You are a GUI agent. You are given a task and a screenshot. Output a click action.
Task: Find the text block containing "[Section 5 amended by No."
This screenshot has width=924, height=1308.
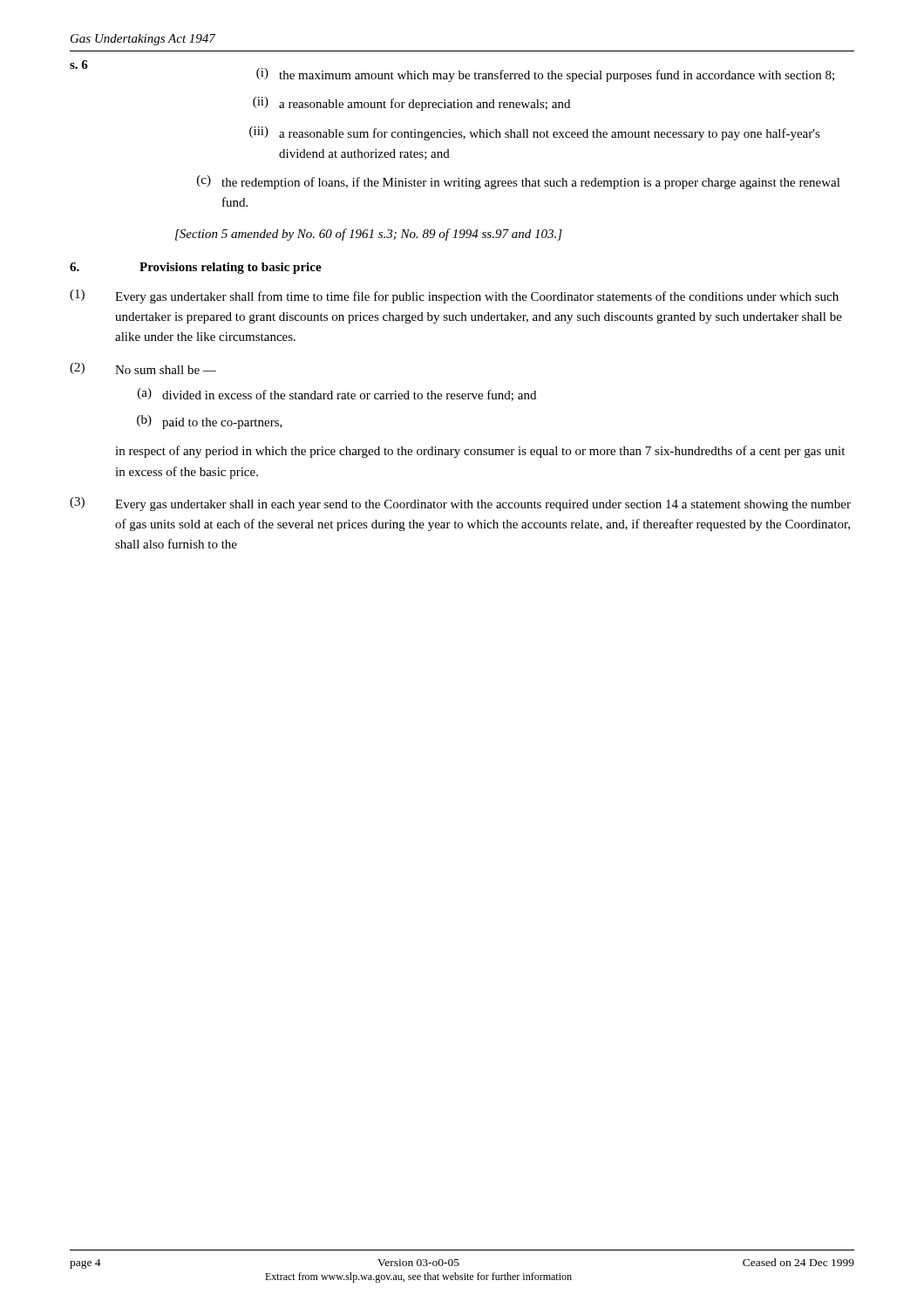coord(368,233)
